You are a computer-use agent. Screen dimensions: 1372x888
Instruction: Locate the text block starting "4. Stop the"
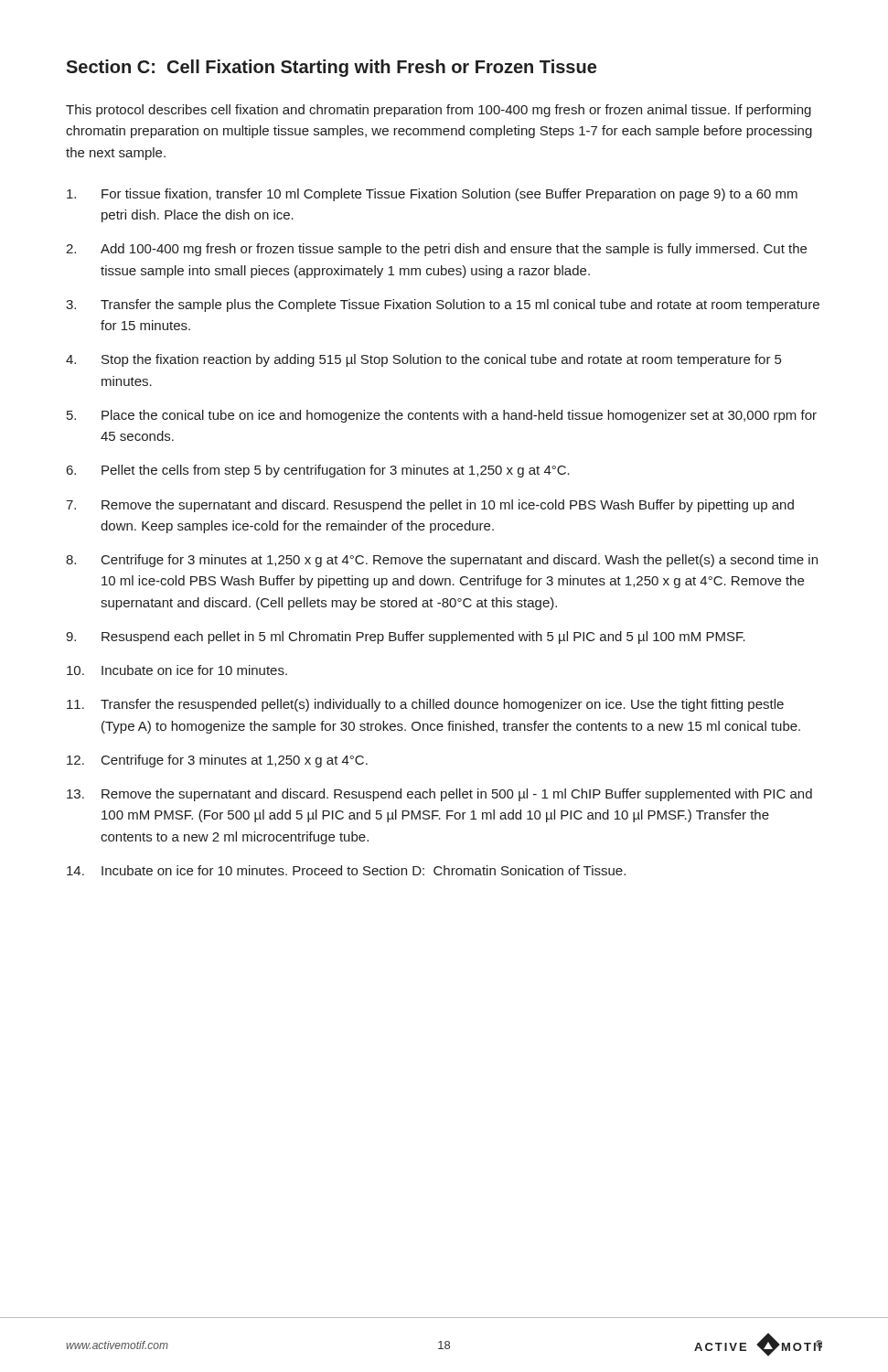pos(444,370)
